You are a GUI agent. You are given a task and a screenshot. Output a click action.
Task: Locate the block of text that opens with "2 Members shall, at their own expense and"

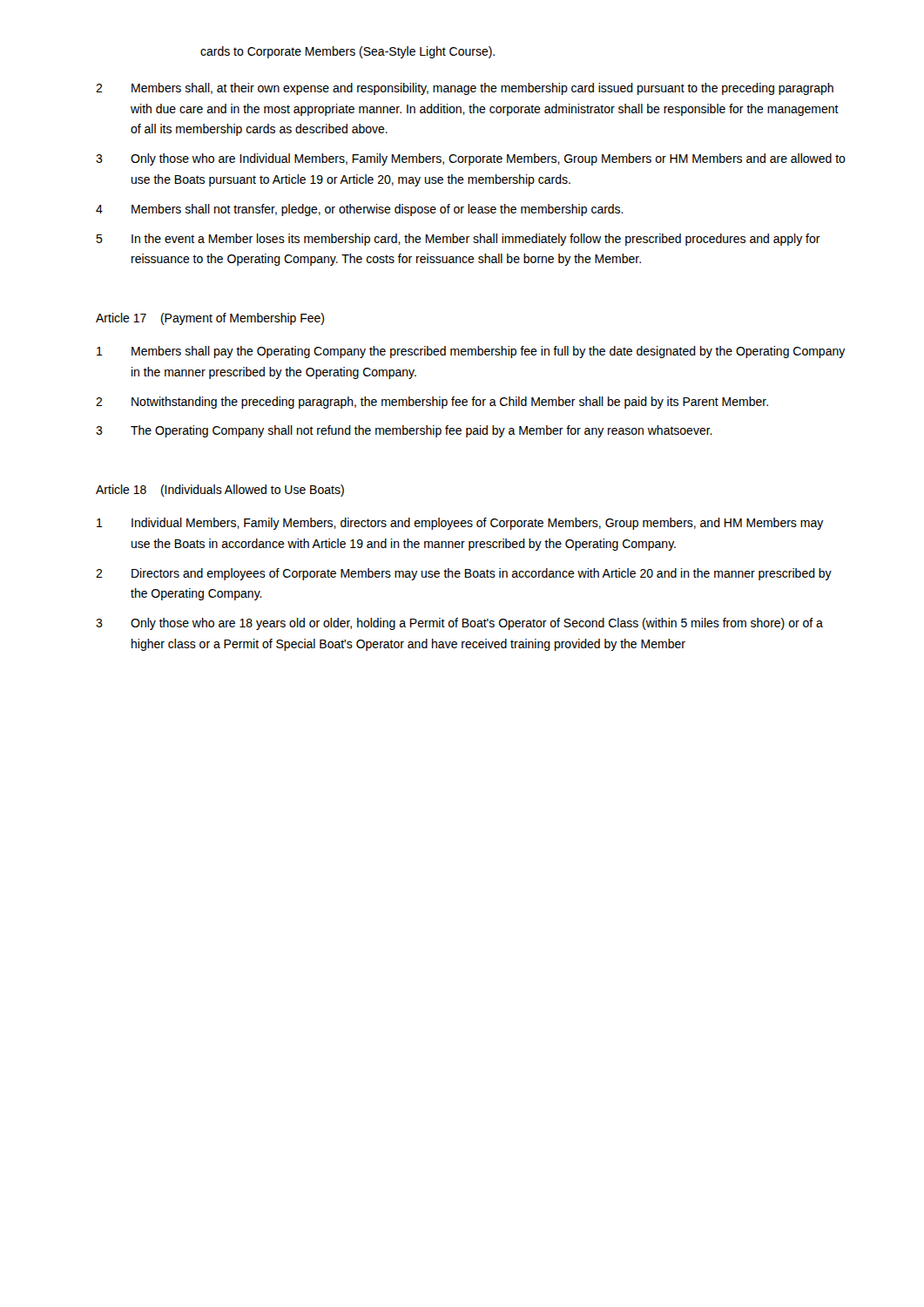[x=471, y=109]
